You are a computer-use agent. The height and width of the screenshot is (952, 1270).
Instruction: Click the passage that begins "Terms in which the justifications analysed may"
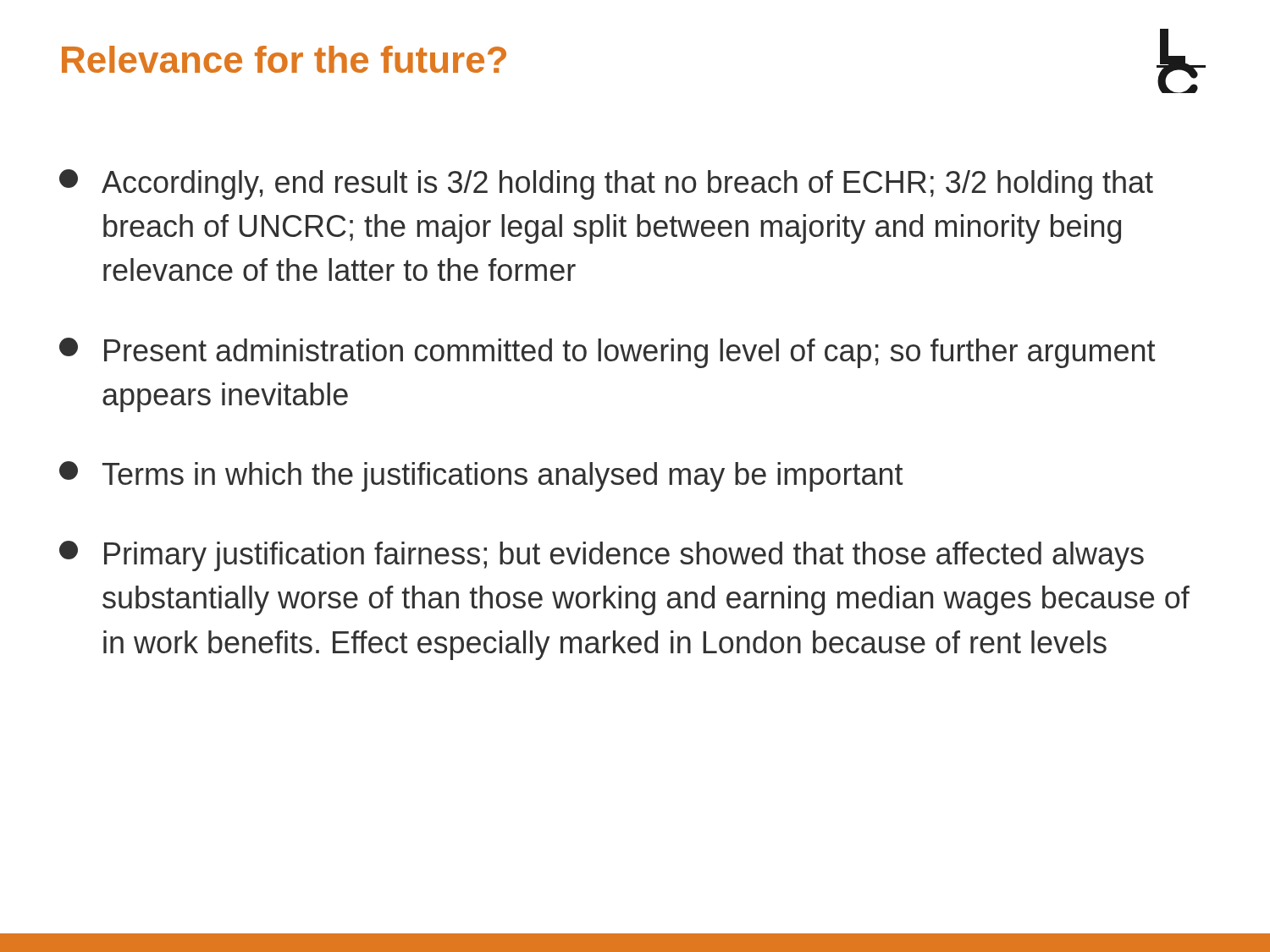481,475
